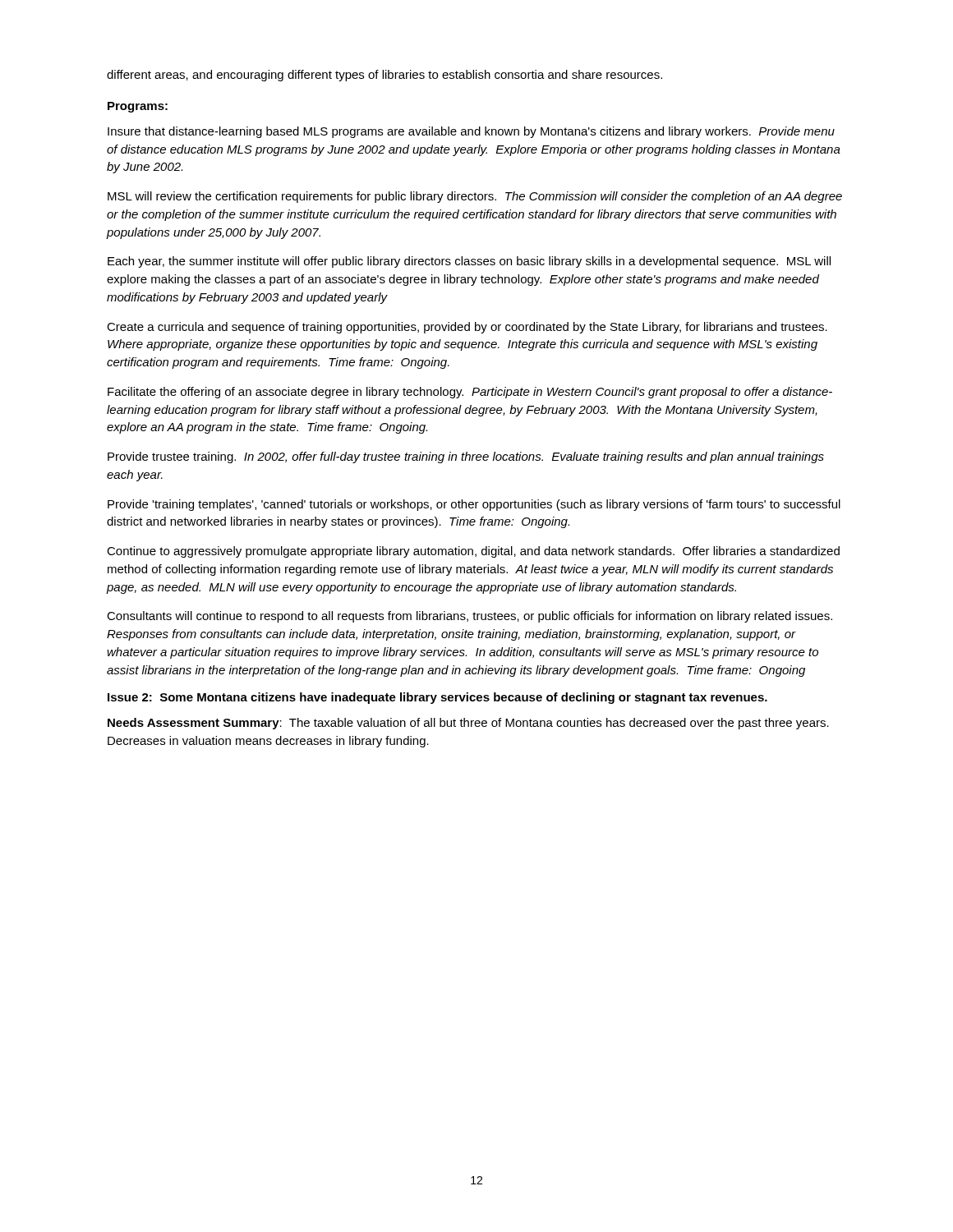
Task: Find the text block that says "MSL will review the"
Action: click(476, 214)
